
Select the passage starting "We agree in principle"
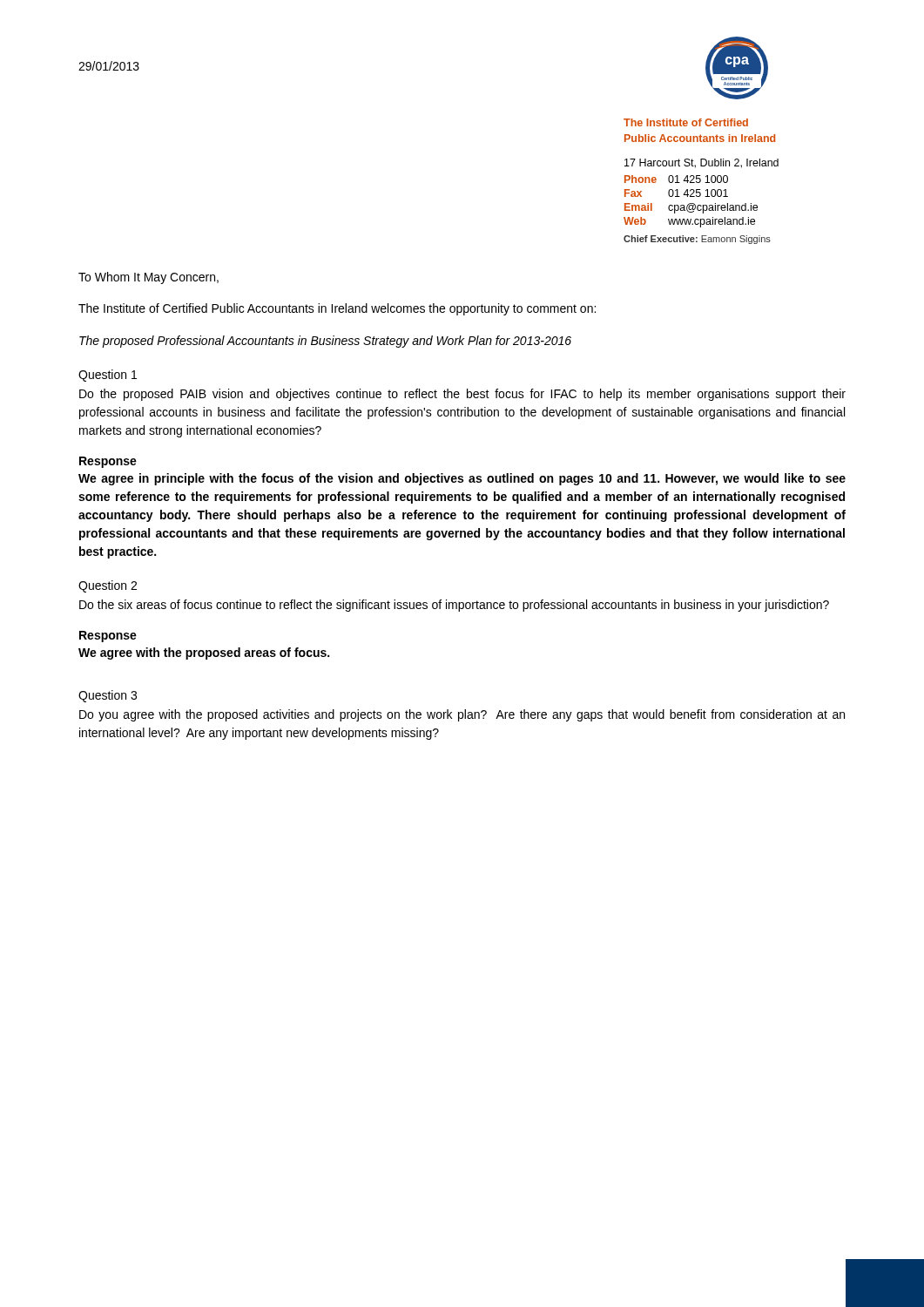[x=462, y=515]
